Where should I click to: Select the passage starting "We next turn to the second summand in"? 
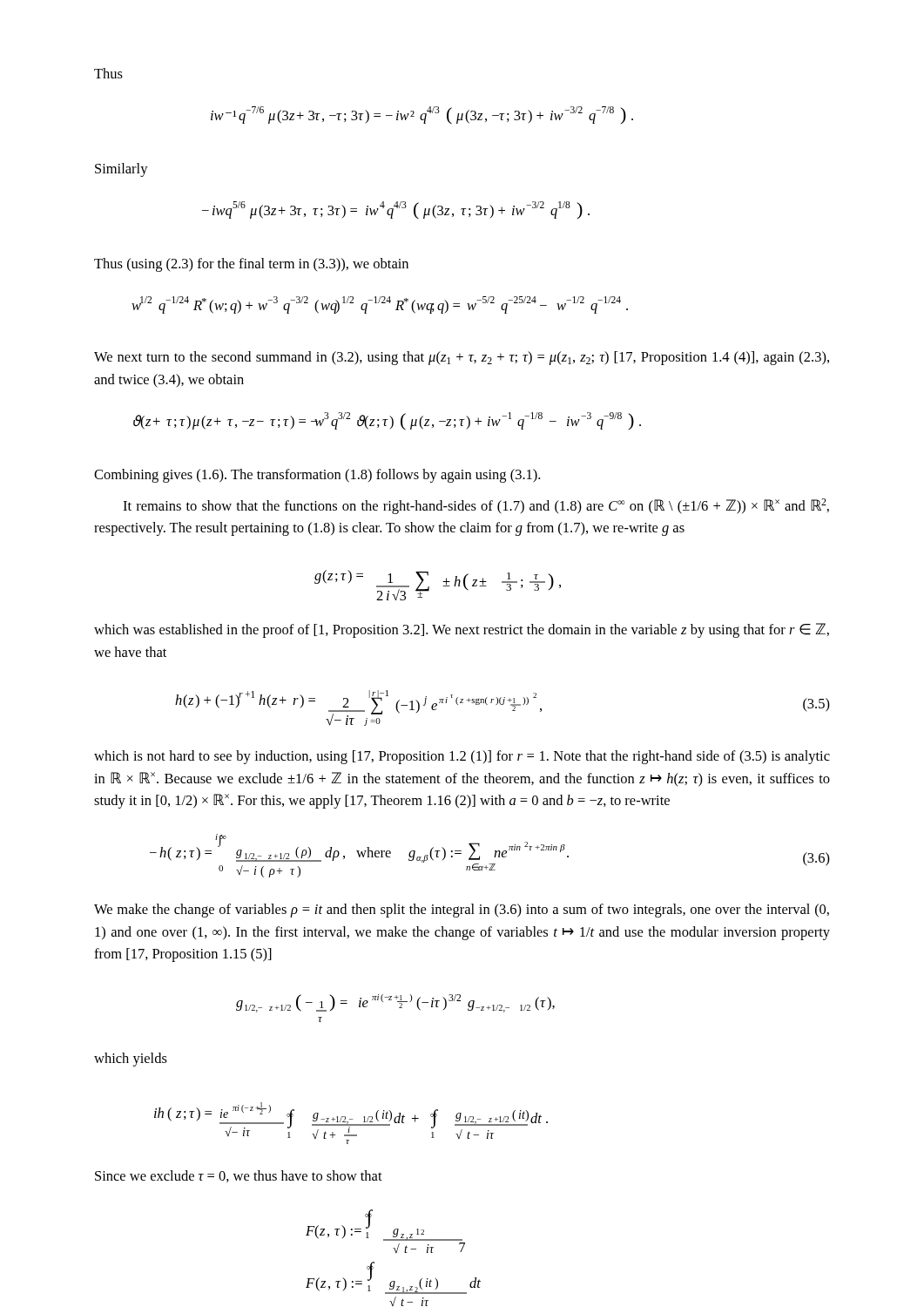[462, 368]
